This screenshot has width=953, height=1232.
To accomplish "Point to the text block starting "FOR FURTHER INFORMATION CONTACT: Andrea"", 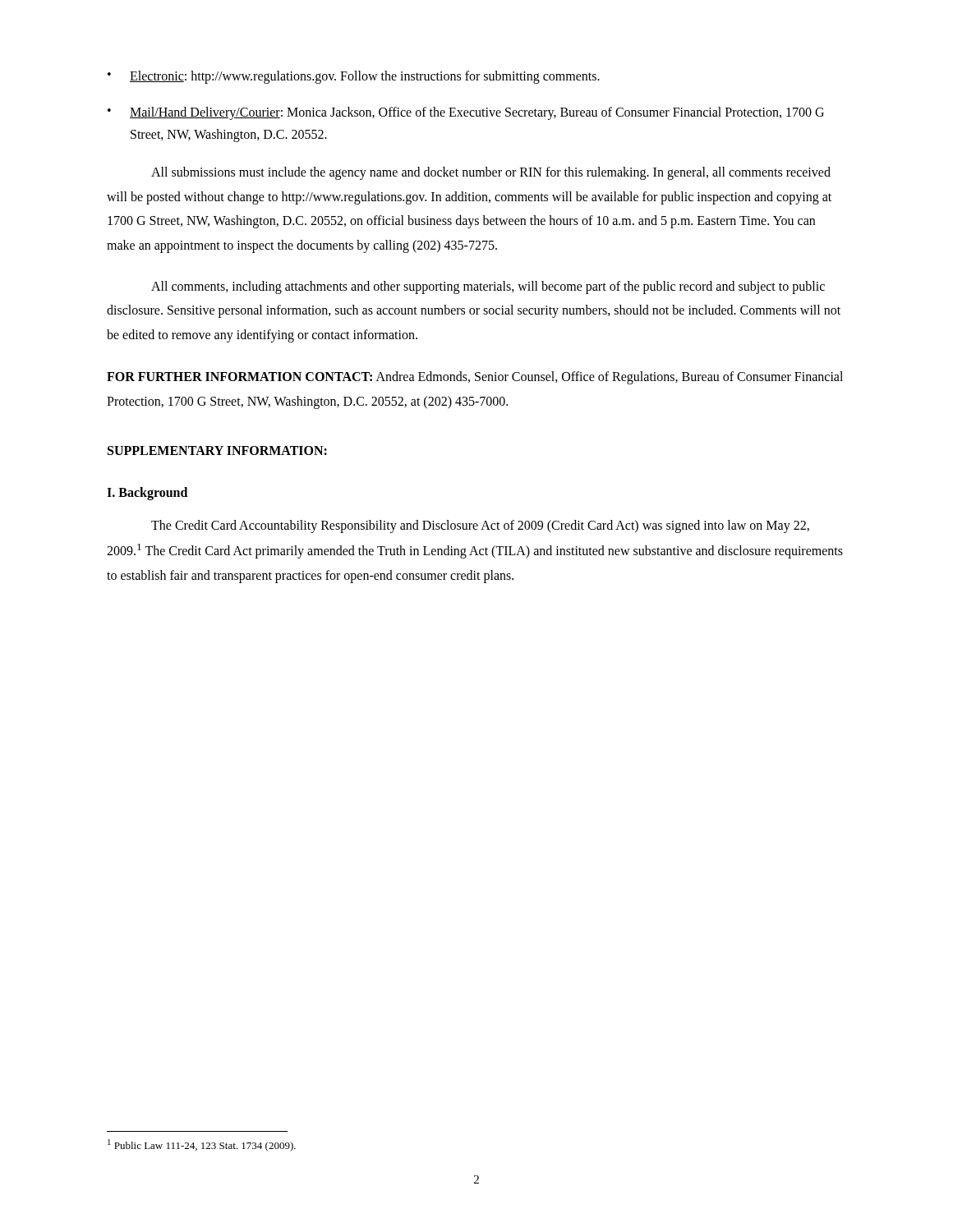I will pos(475,389).
